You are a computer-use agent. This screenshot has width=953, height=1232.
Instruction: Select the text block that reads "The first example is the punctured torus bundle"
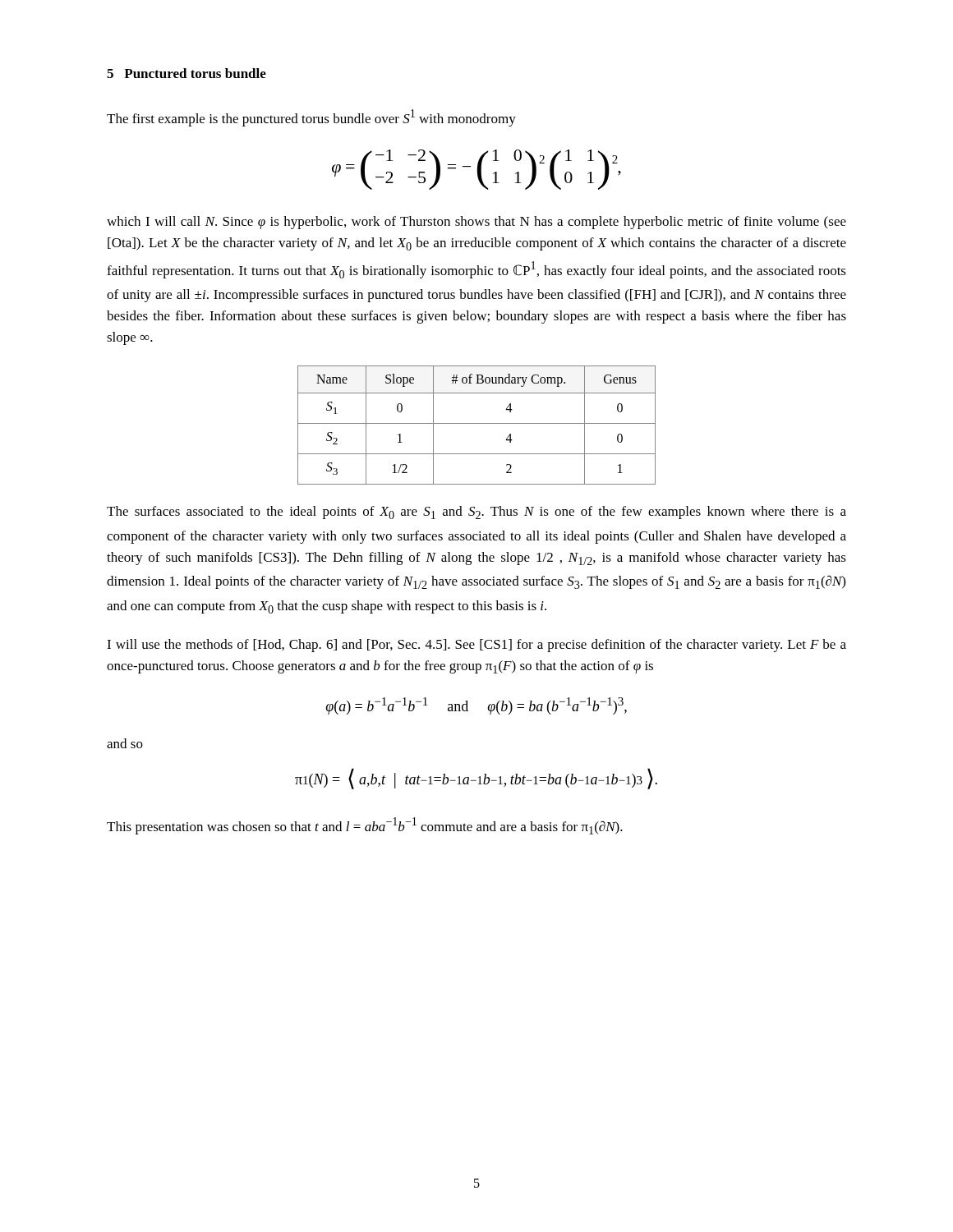point(311,116)
